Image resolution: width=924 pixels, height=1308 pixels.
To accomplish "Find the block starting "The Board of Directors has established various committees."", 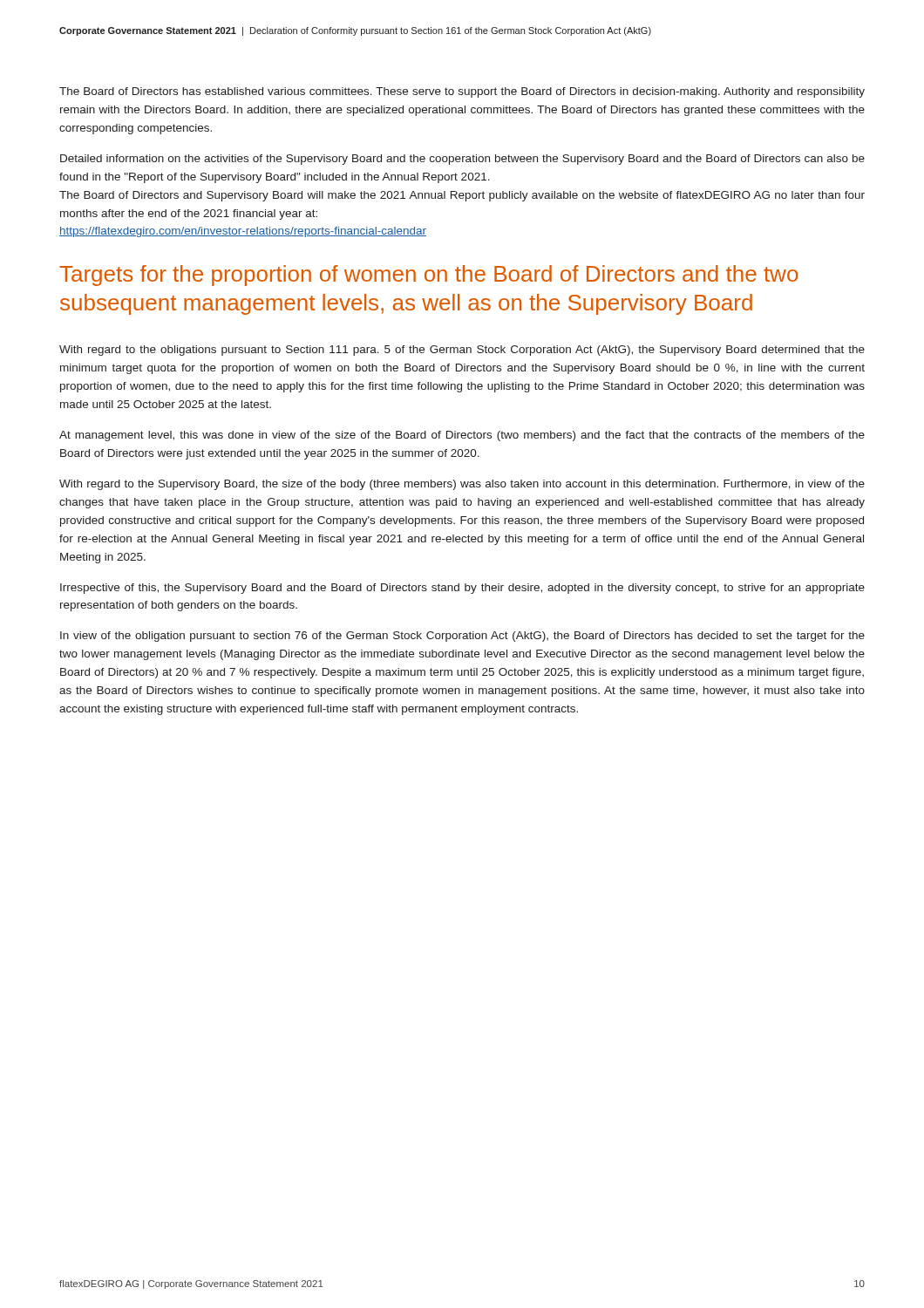I will (462, 109).
